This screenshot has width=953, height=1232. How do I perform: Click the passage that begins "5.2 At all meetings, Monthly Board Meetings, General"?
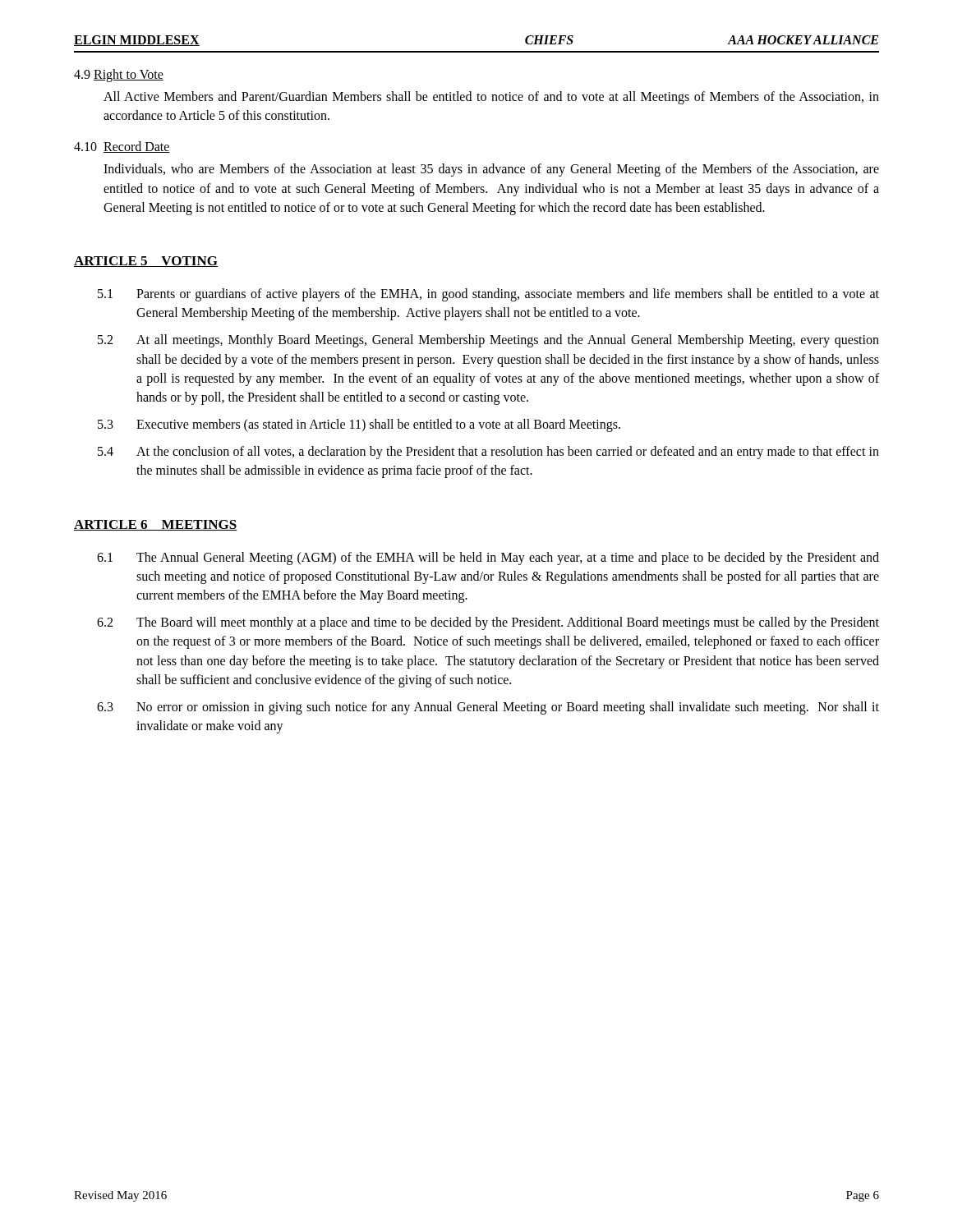[x=476, y=368]
